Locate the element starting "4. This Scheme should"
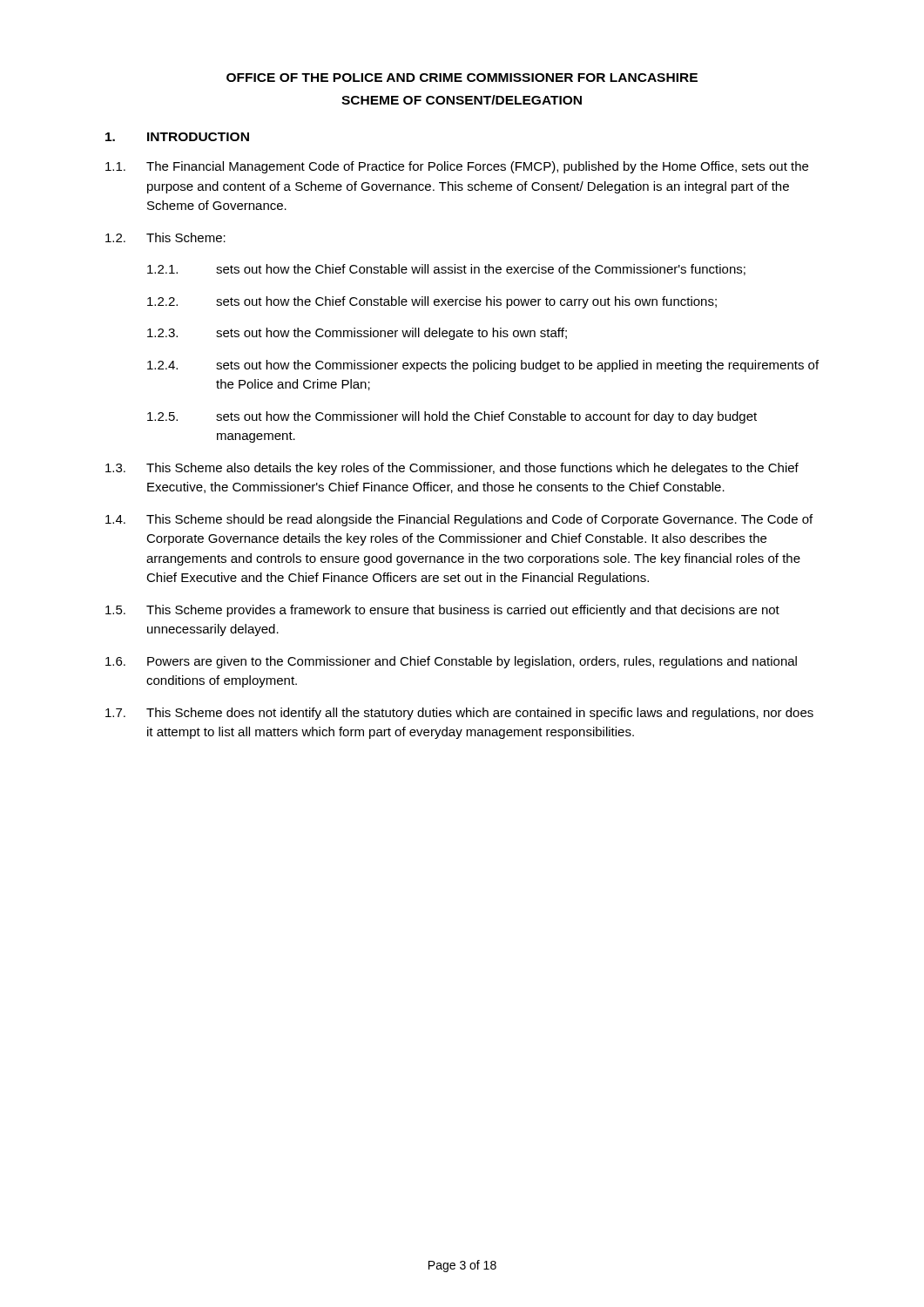Image resolution: width=924 pixels, height=1307 pixels. (x=462, y=549)
